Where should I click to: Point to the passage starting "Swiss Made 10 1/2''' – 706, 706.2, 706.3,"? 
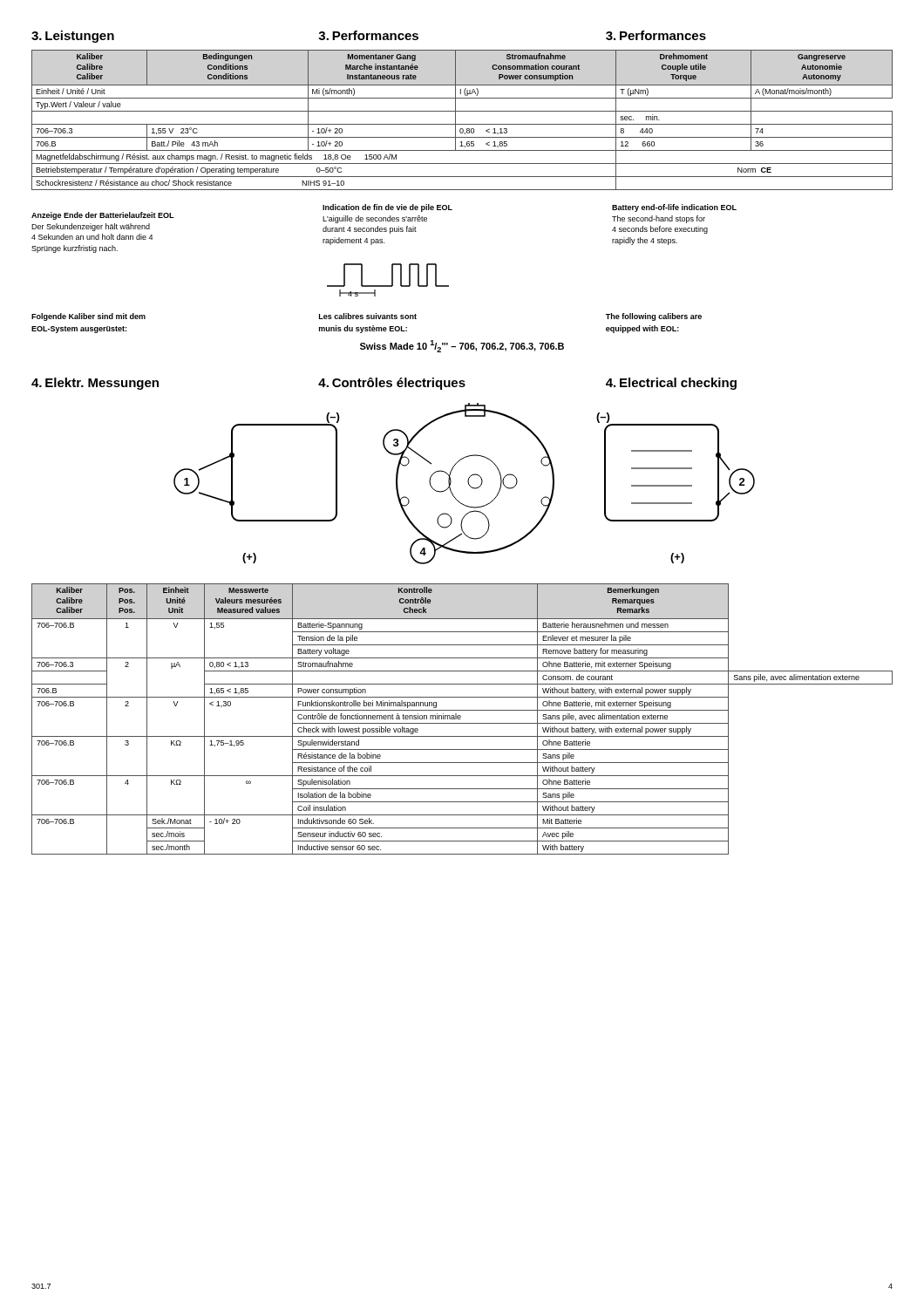pyautogui.click(x=462, y=346)
